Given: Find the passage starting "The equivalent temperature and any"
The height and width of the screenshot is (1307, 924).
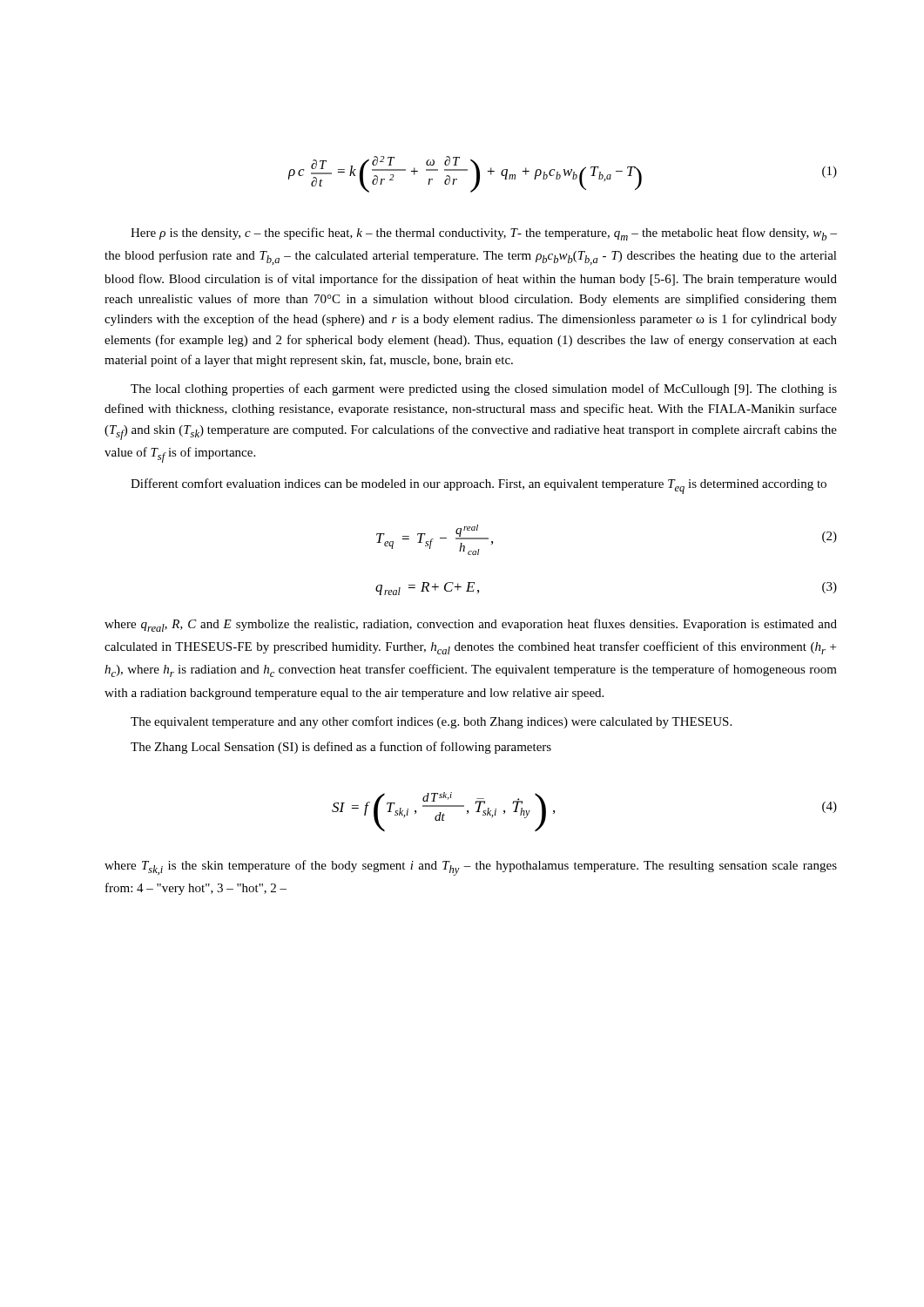Looking at the screenshot, I should click(x=471, y=722).
